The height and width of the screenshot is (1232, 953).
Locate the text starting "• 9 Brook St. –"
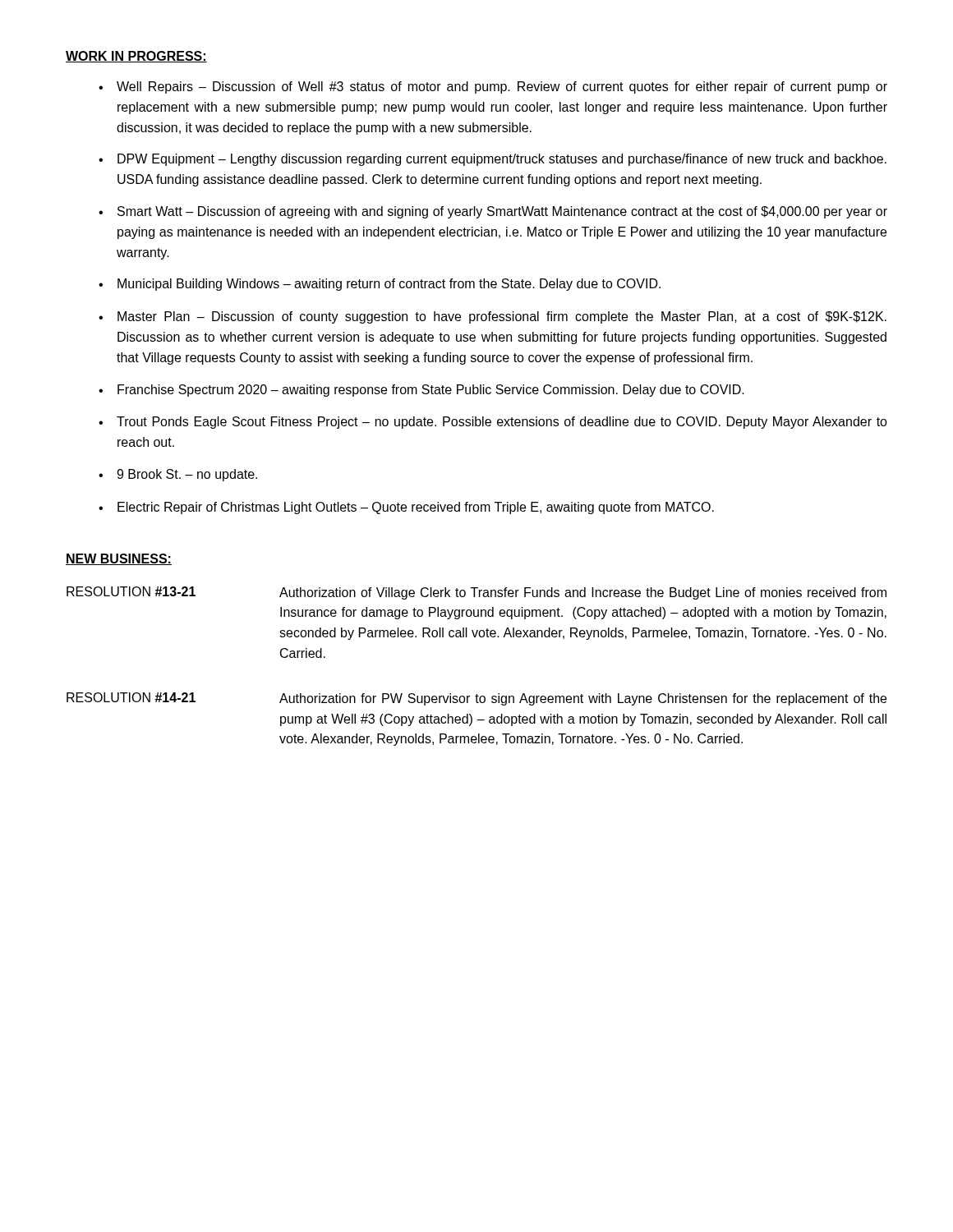click(x=178, y=475)
